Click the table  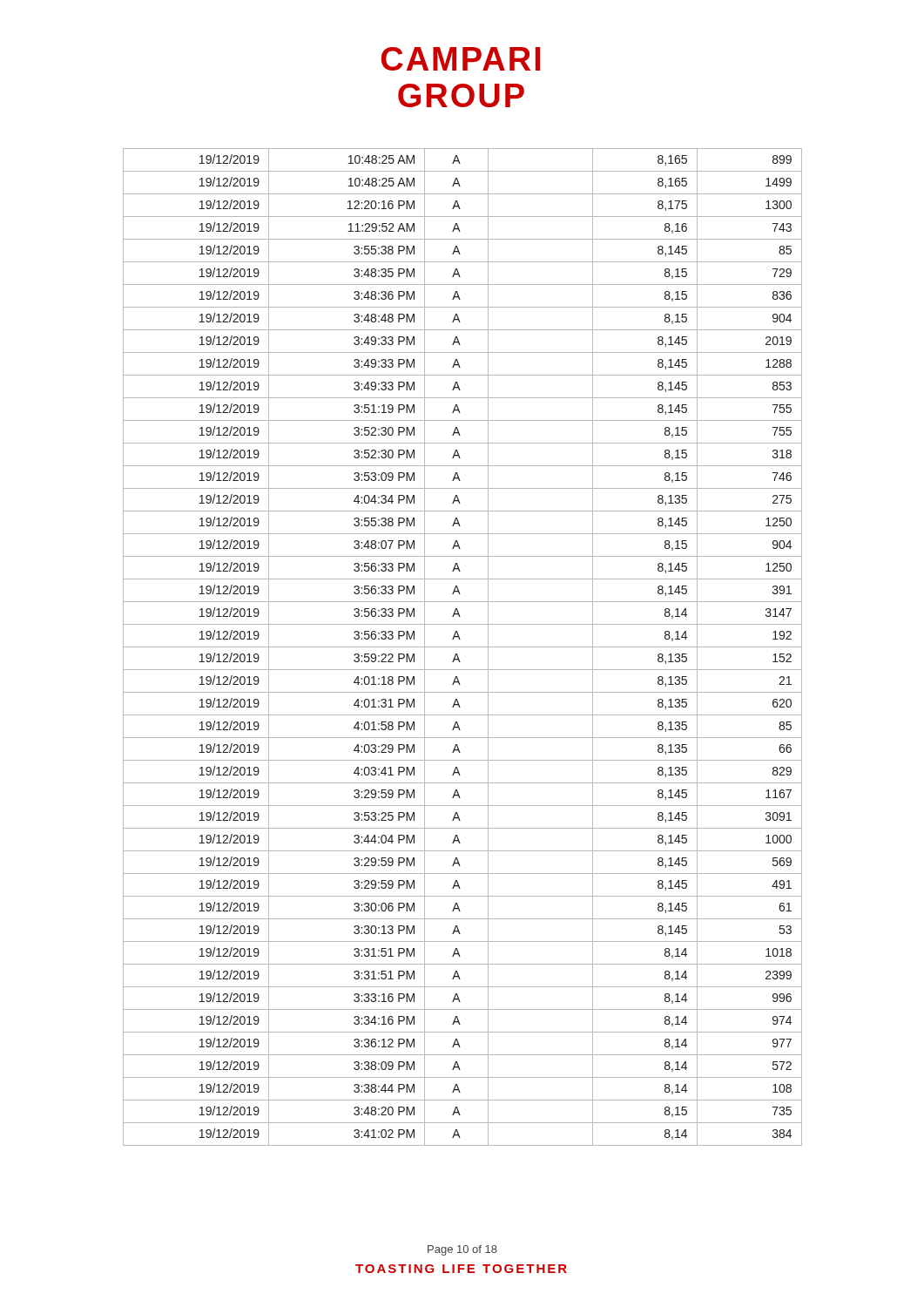(462, 647)
